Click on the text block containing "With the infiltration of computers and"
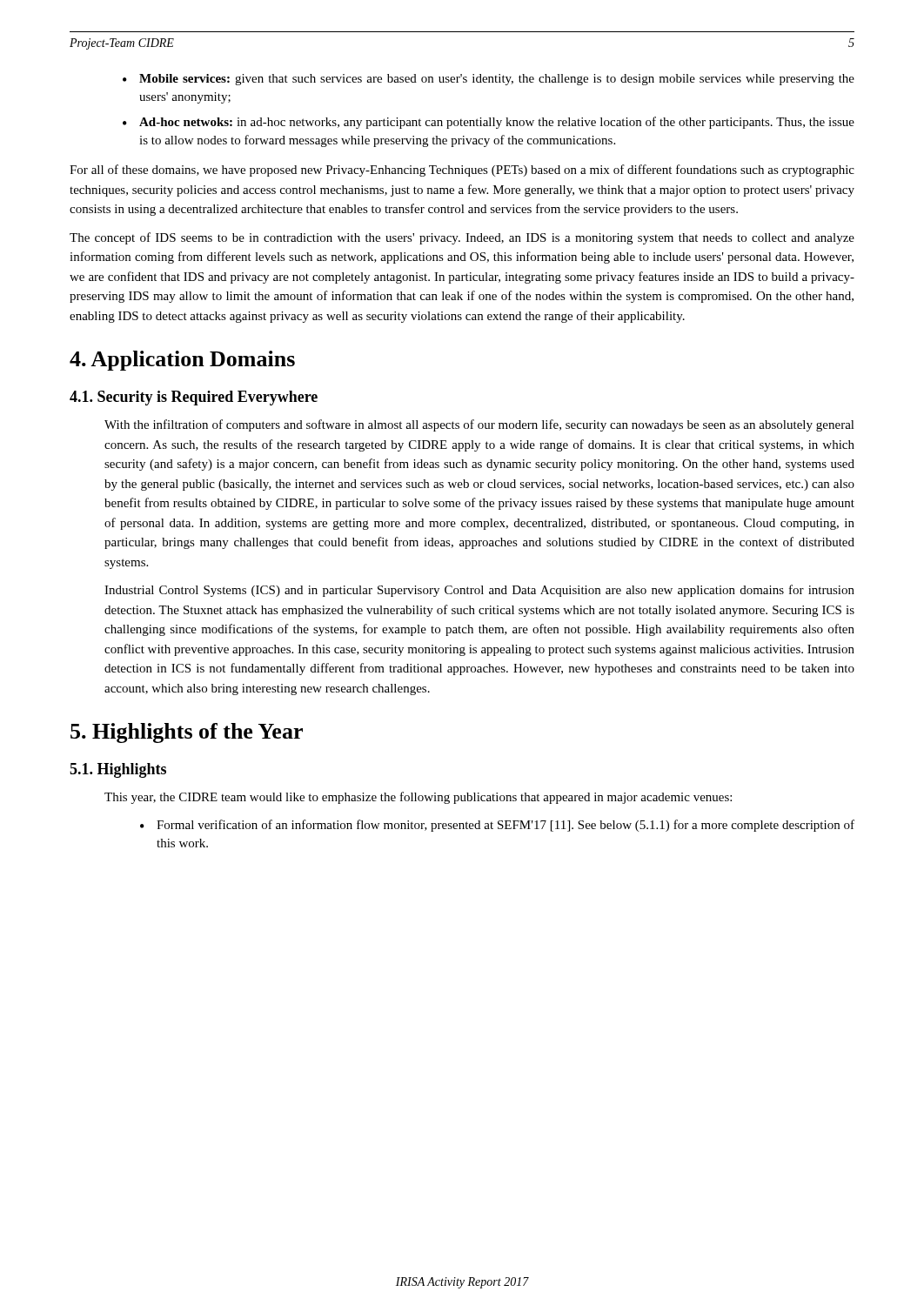924x1305 pixels. (479, 493)
